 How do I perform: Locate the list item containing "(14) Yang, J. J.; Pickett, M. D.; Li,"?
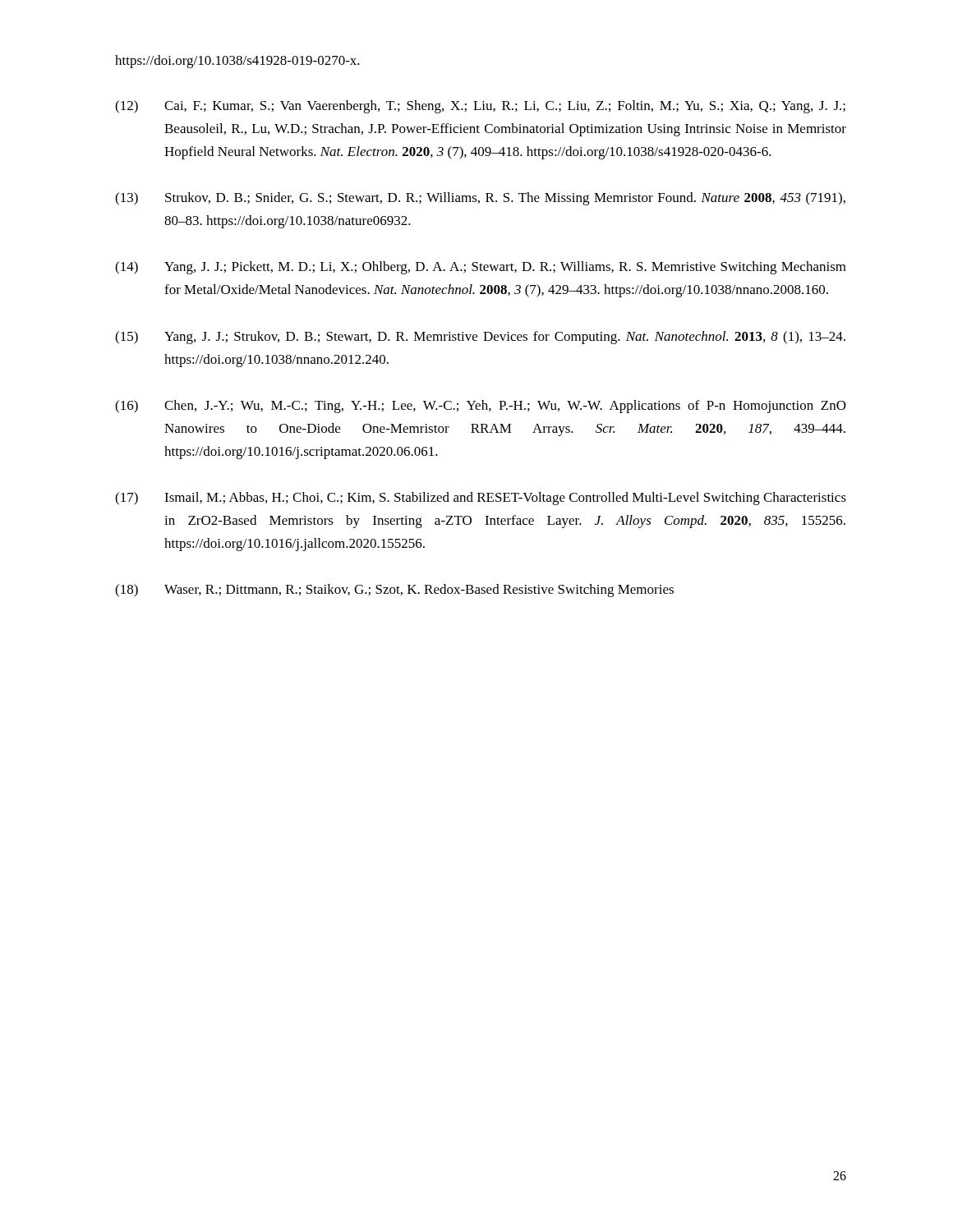pos(481,279)
